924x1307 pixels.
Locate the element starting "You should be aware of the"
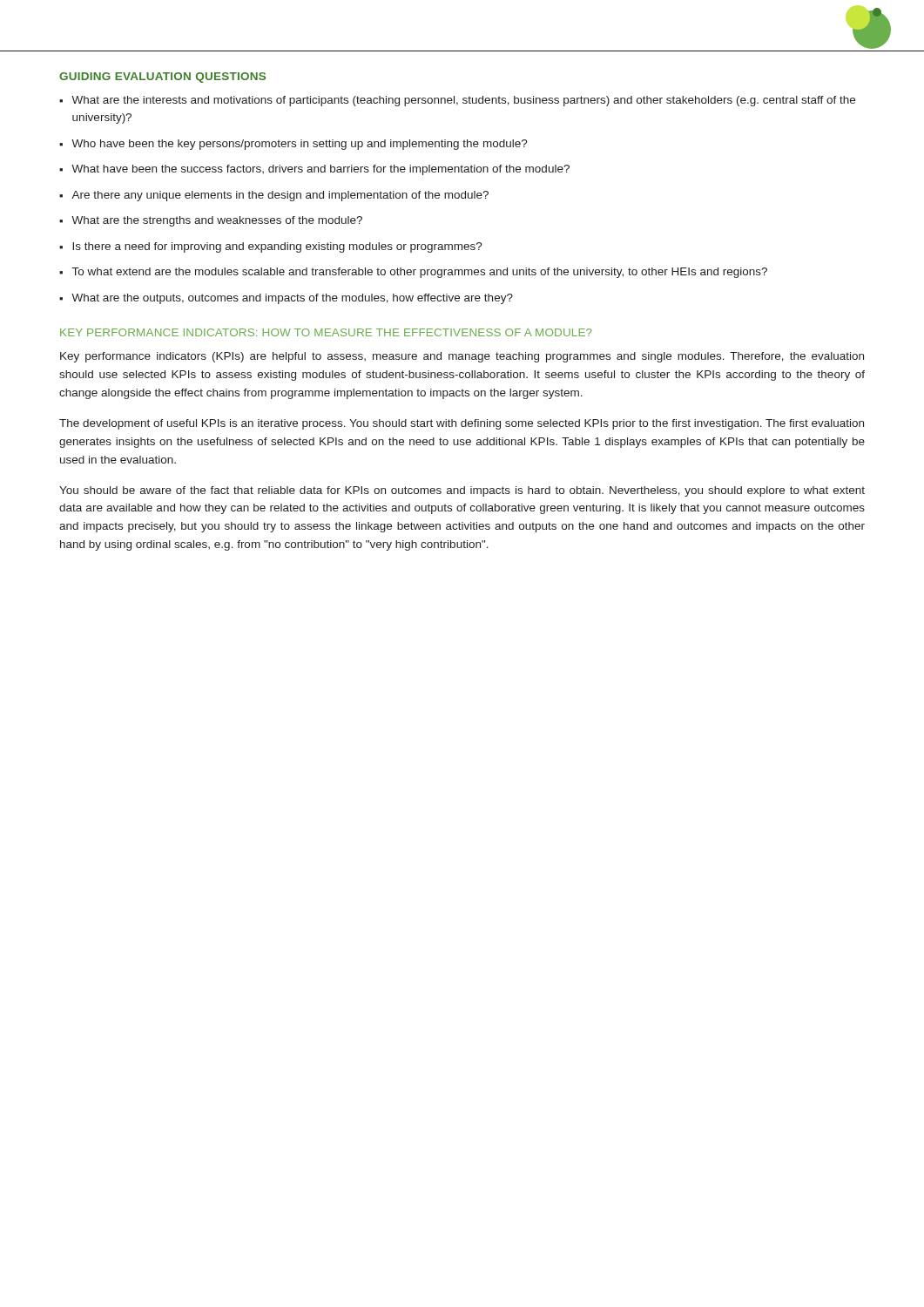pyautogui.click(x=462, y=517)
